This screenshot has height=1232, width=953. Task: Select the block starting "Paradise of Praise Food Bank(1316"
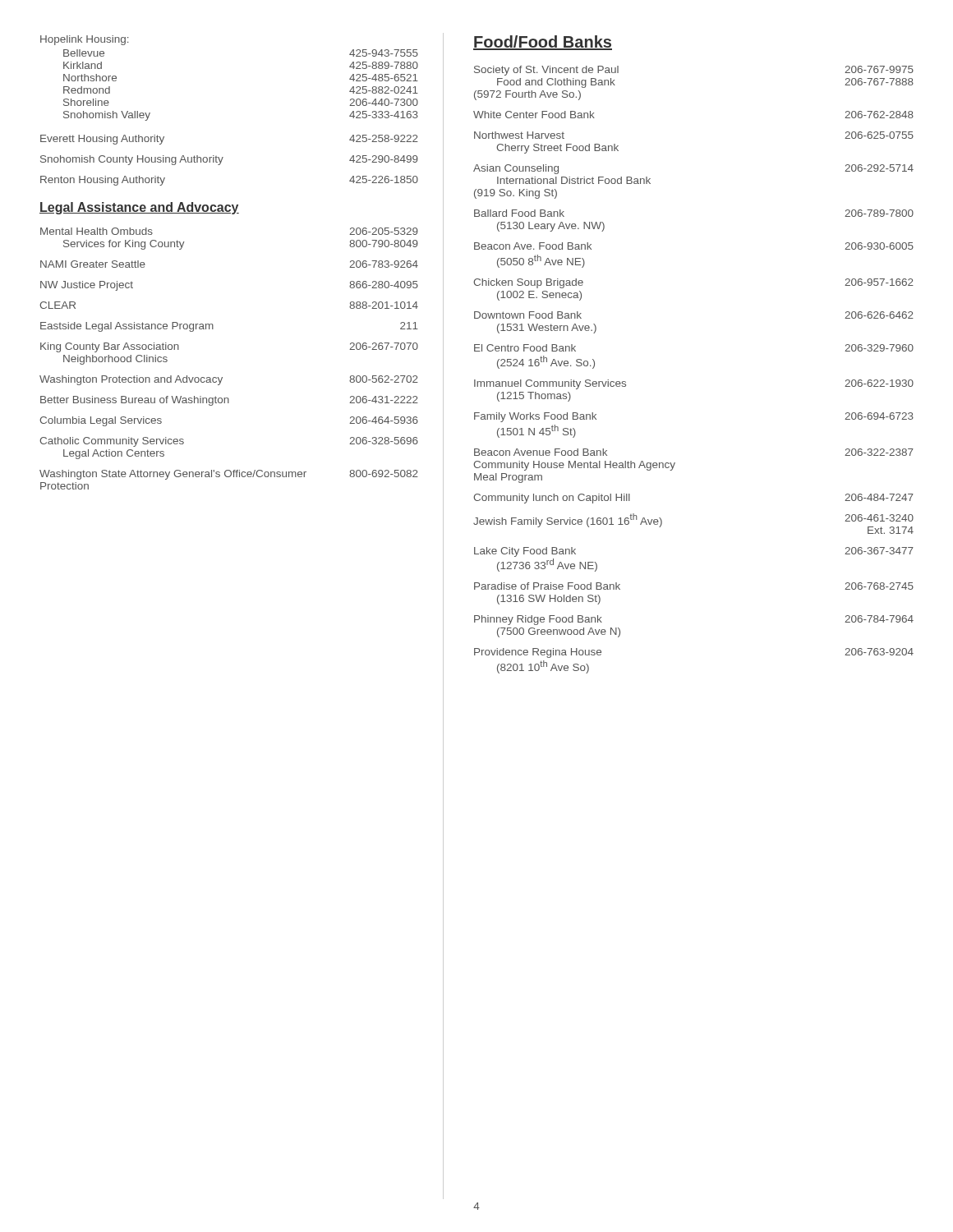tap(547, 587)
